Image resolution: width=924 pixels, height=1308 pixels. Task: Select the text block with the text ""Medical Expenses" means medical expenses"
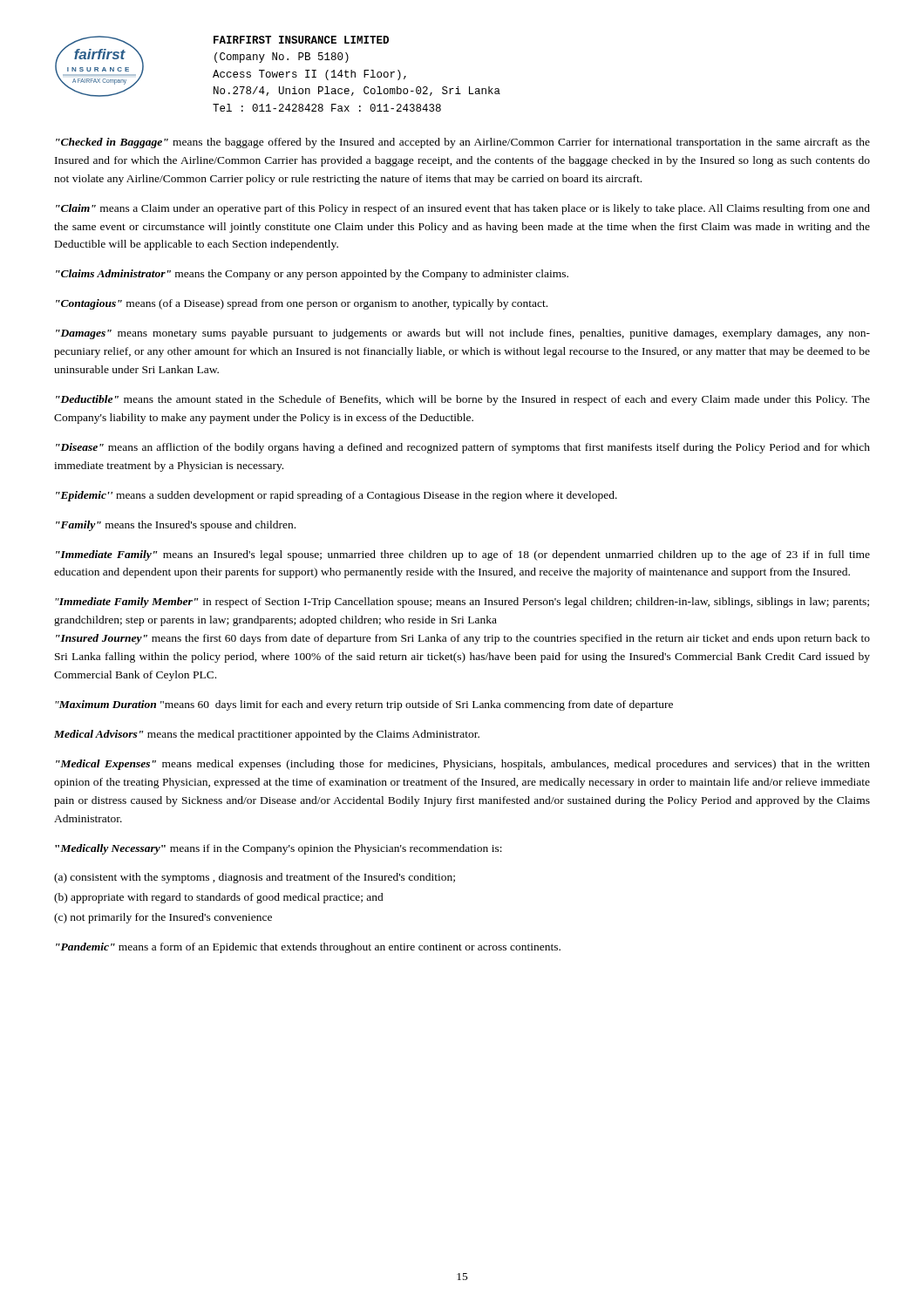(x=462, y=791)
